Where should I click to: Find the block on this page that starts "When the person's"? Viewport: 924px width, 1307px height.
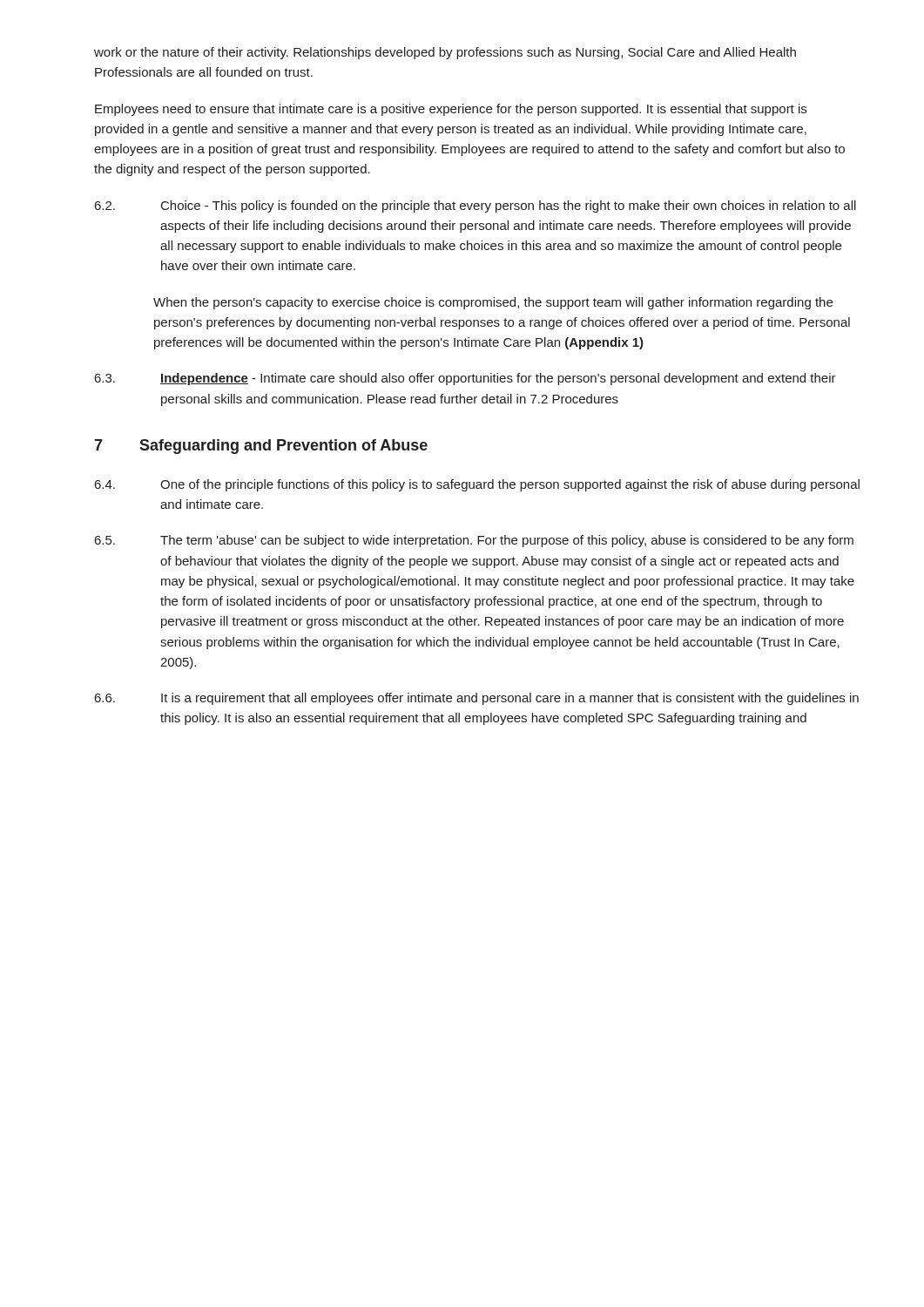tap(502, 322)
